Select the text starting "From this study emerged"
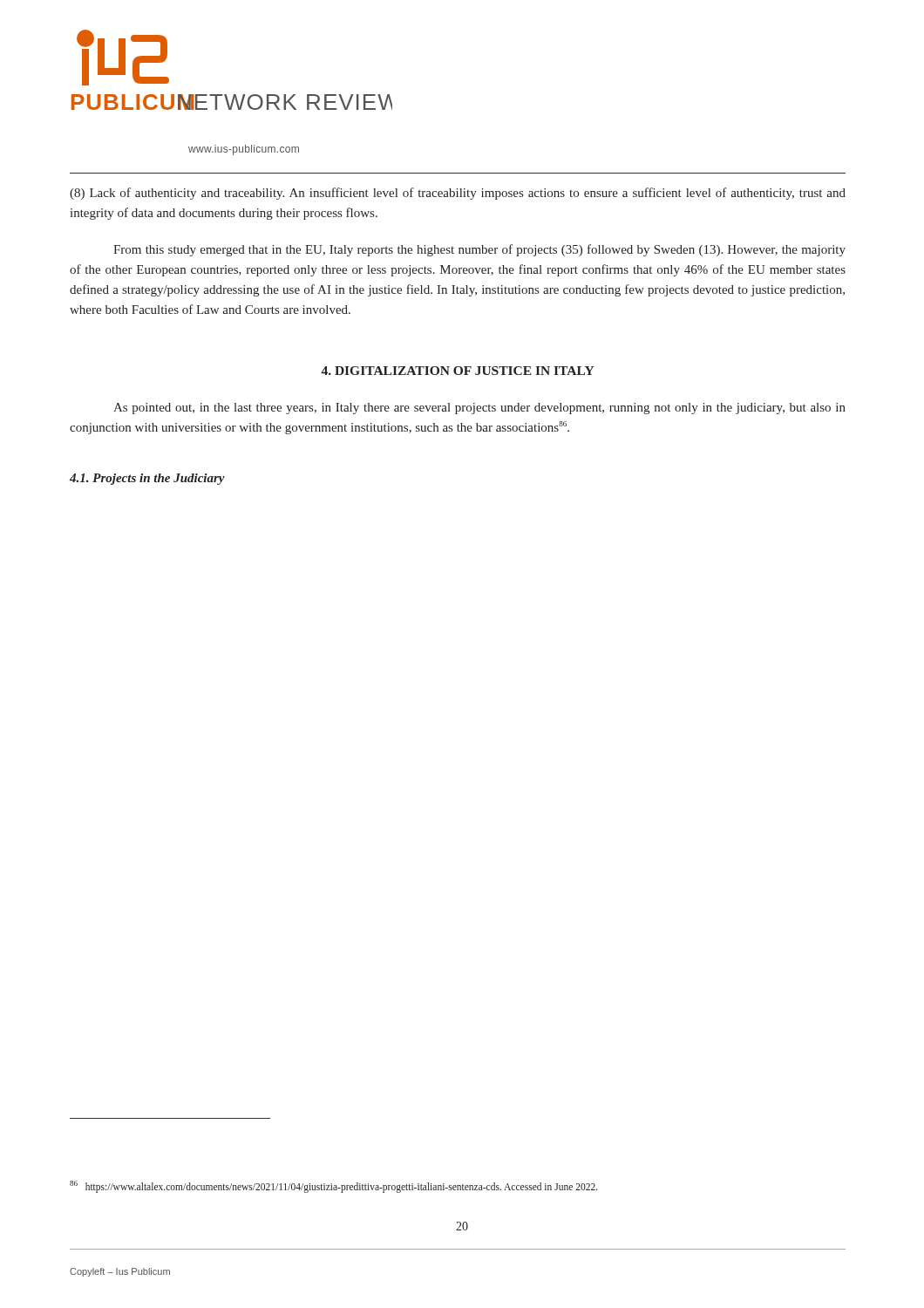 pos(458,279)
